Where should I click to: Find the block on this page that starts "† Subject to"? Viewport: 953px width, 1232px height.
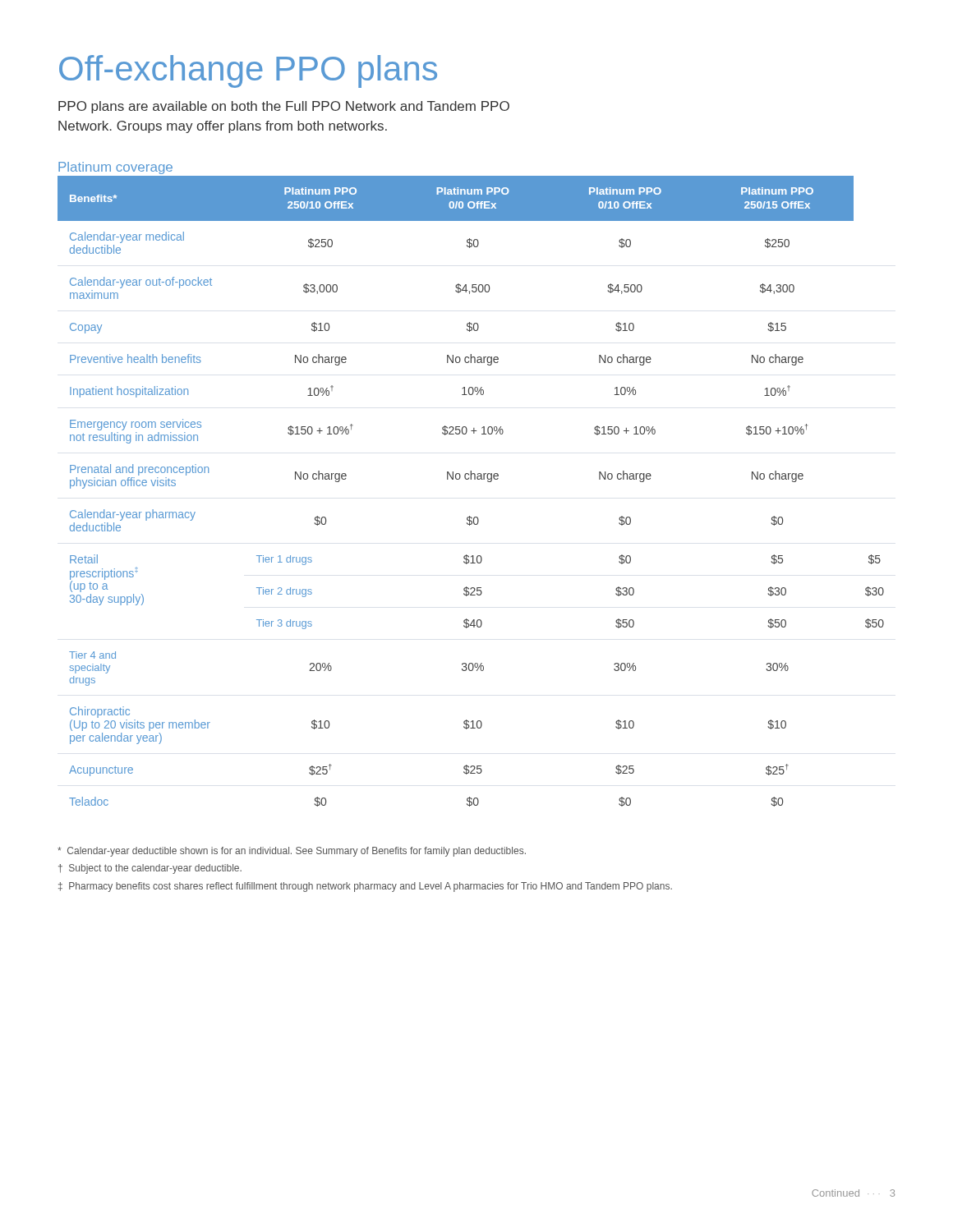[x=150, y=869]
